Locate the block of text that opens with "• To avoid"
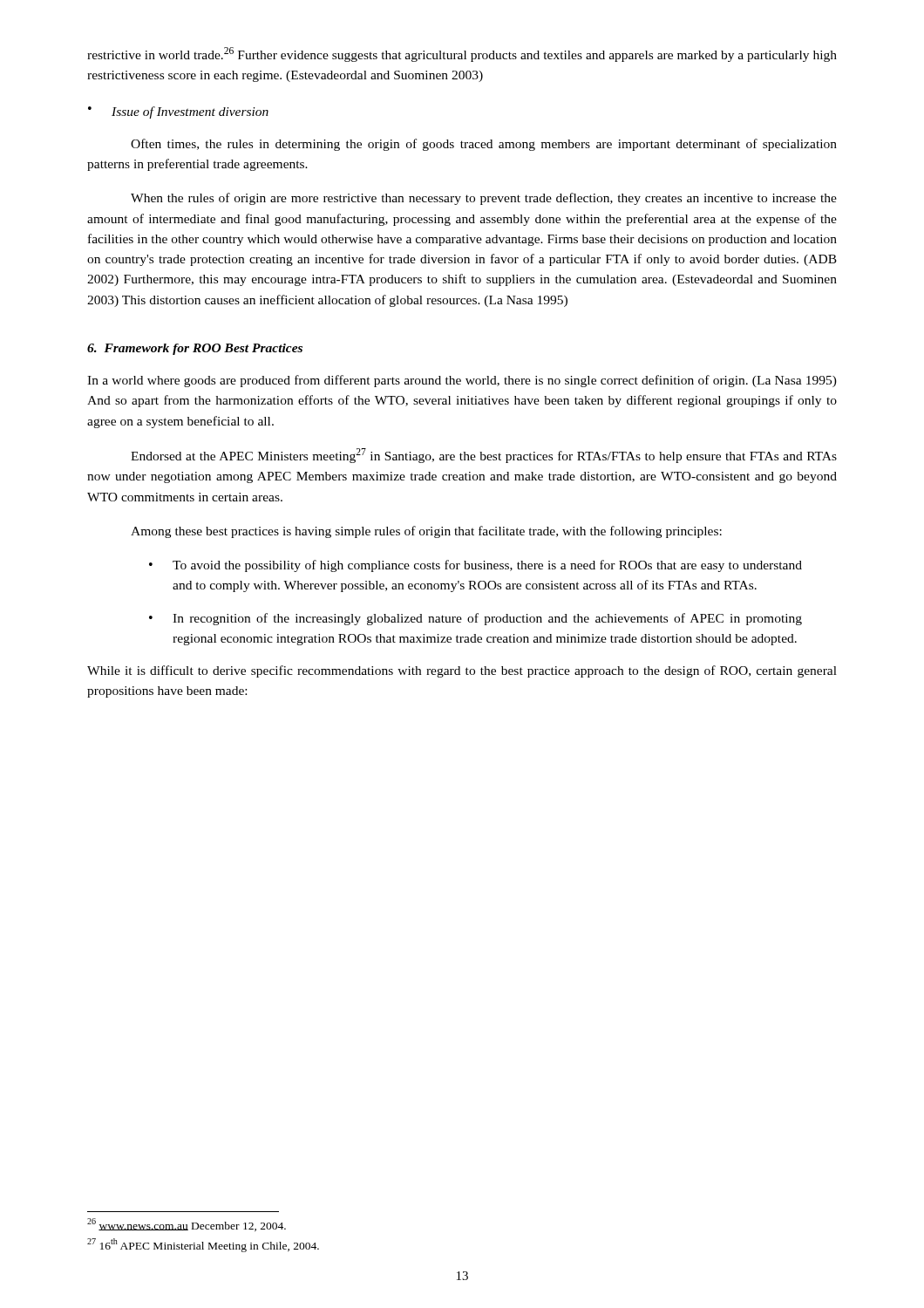Screen dimensions: 1308x924 [471, 575]
